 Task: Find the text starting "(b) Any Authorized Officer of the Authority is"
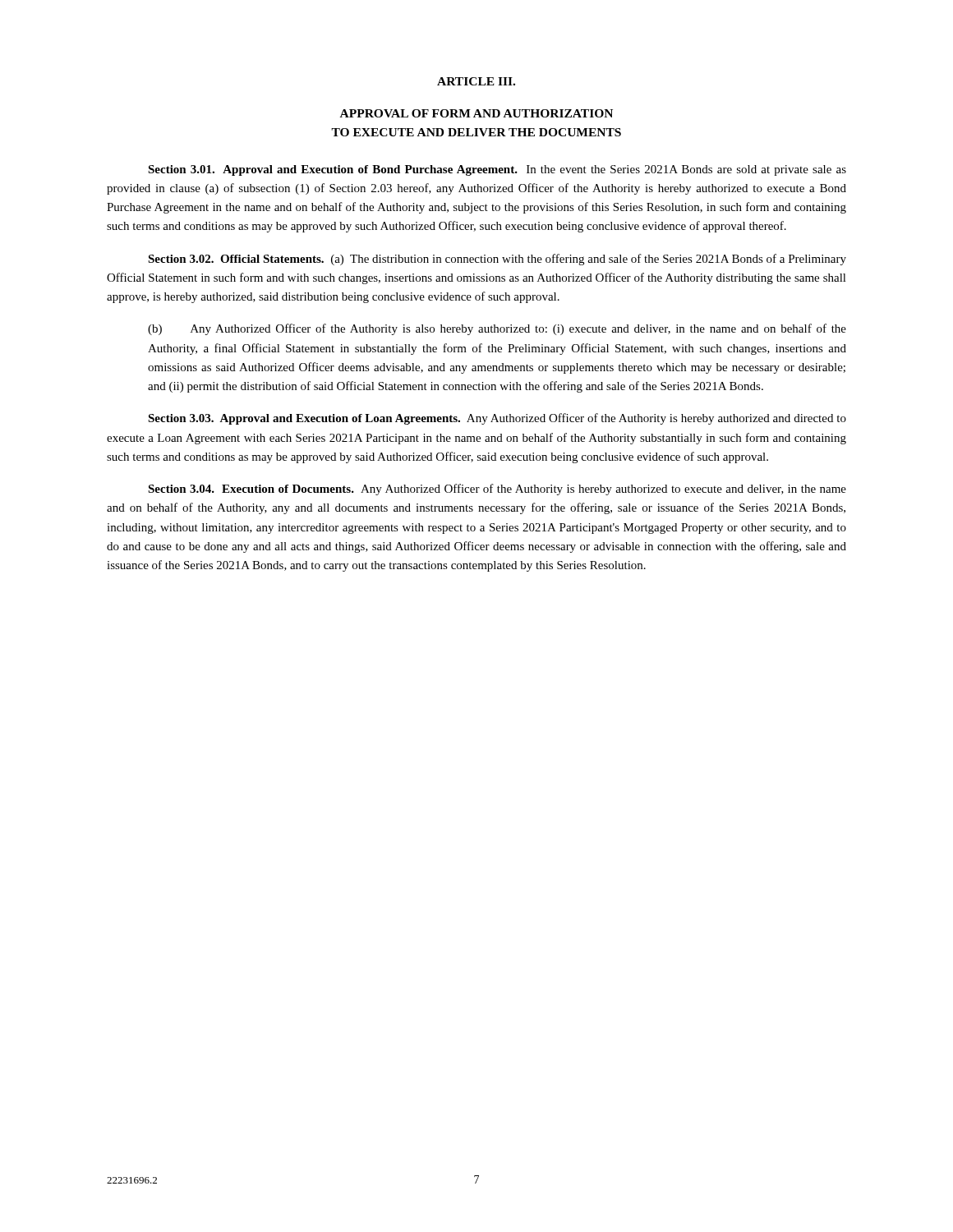497,357
